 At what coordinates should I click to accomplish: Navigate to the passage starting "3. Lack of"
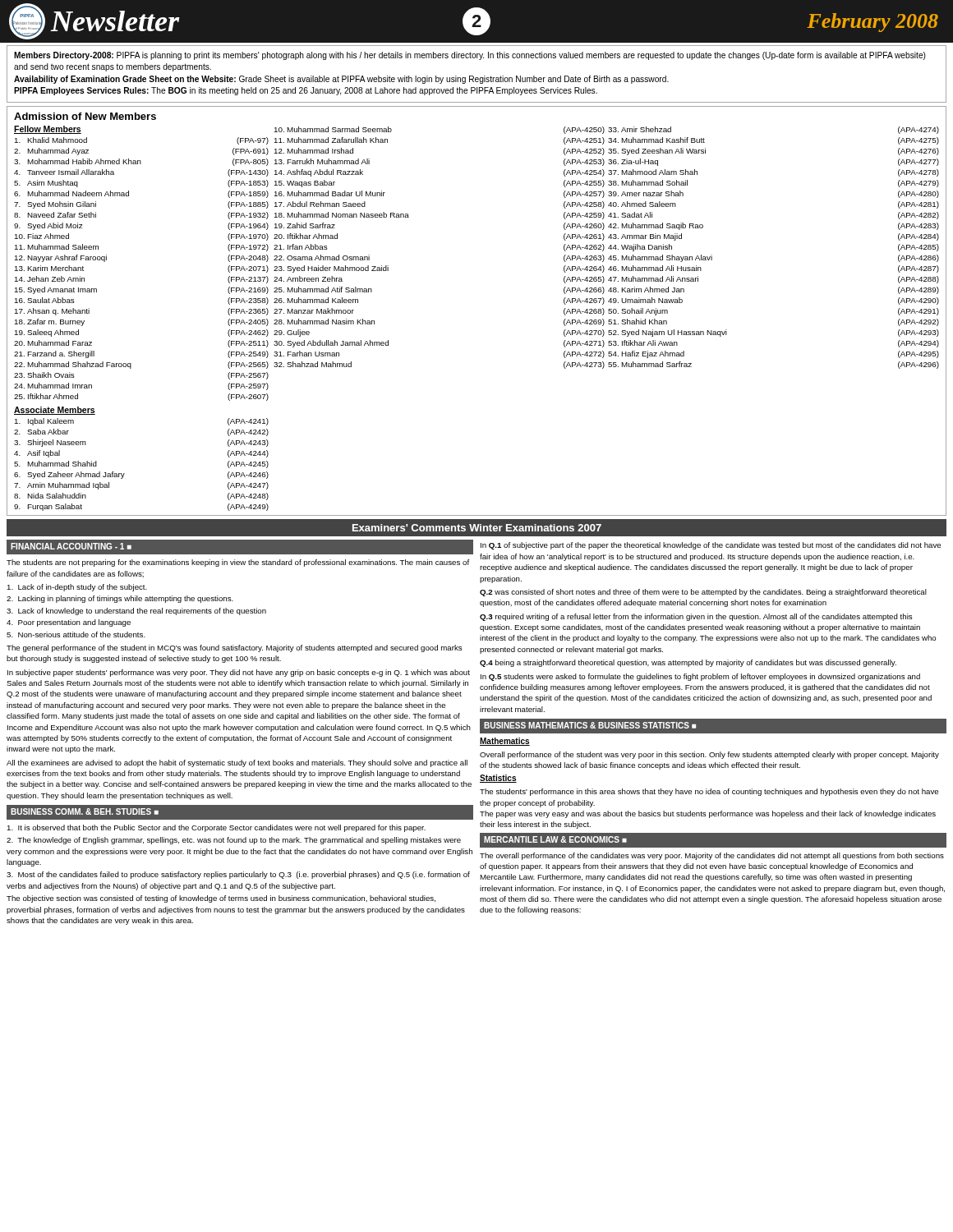pyautogui.click(x=136, y=610)
